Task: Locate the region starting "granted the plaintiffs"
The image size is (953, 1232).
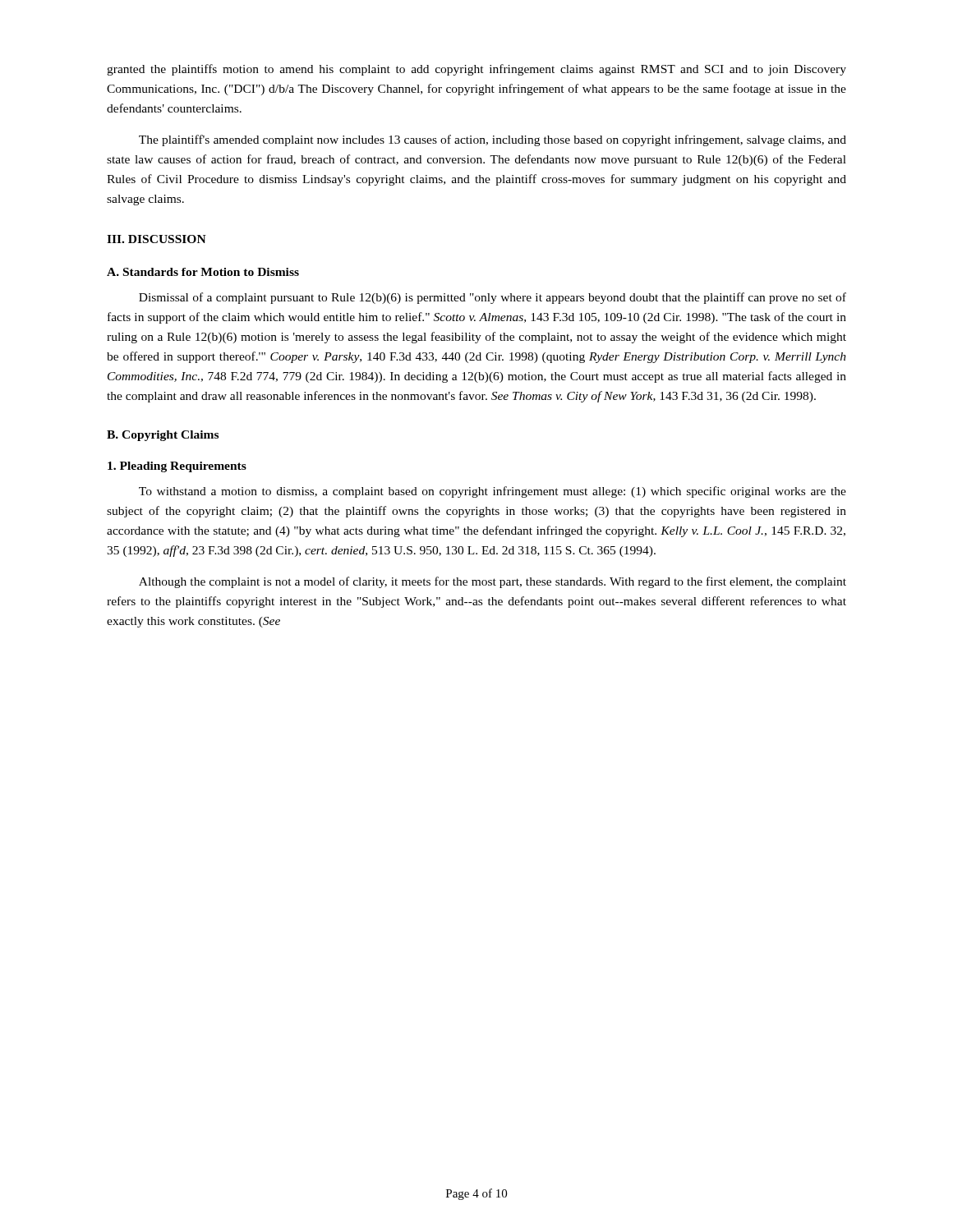Action: 476,88
